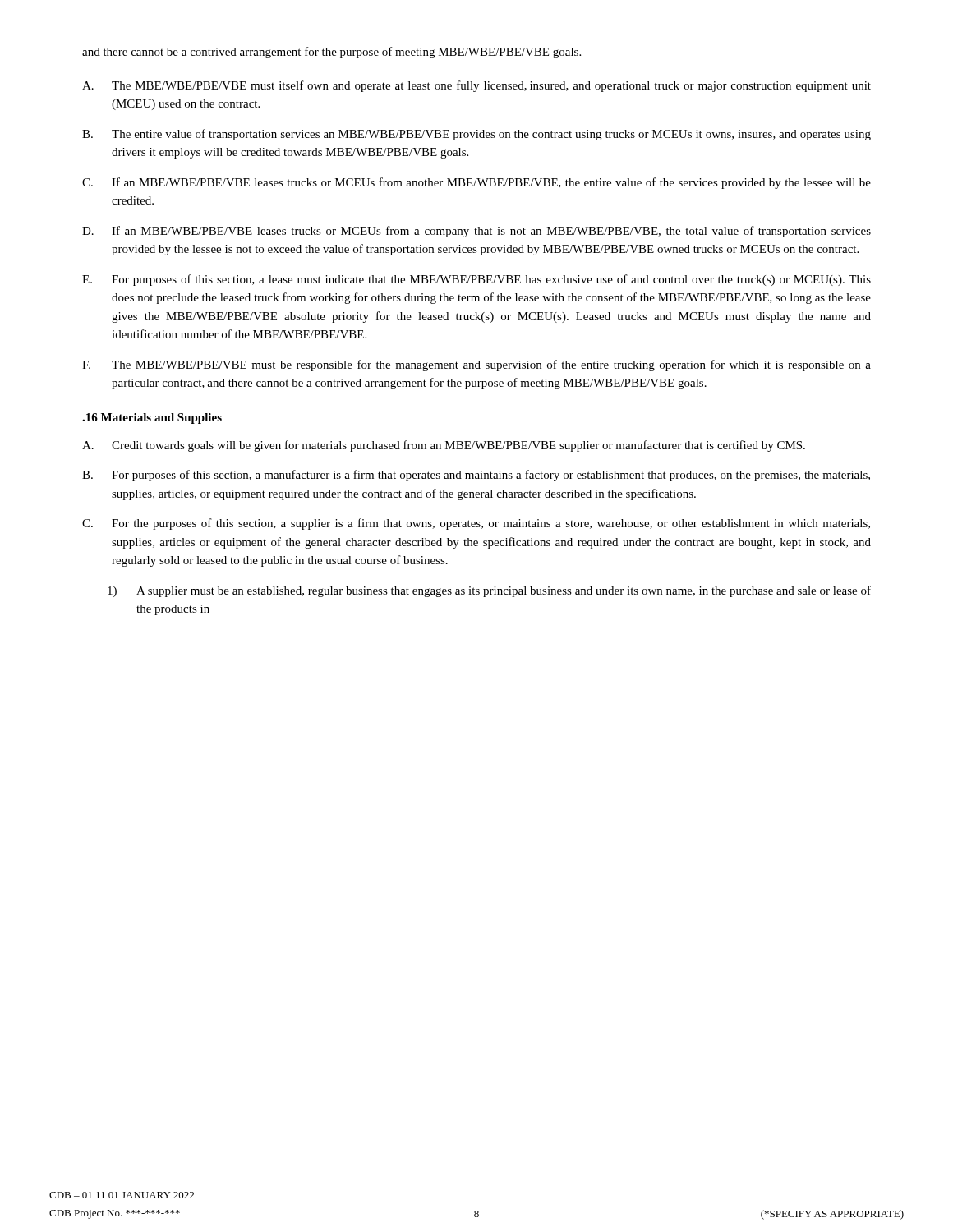
Task: Select the list item that reads "1) A supplier must be an established,"
Action: 489,600
